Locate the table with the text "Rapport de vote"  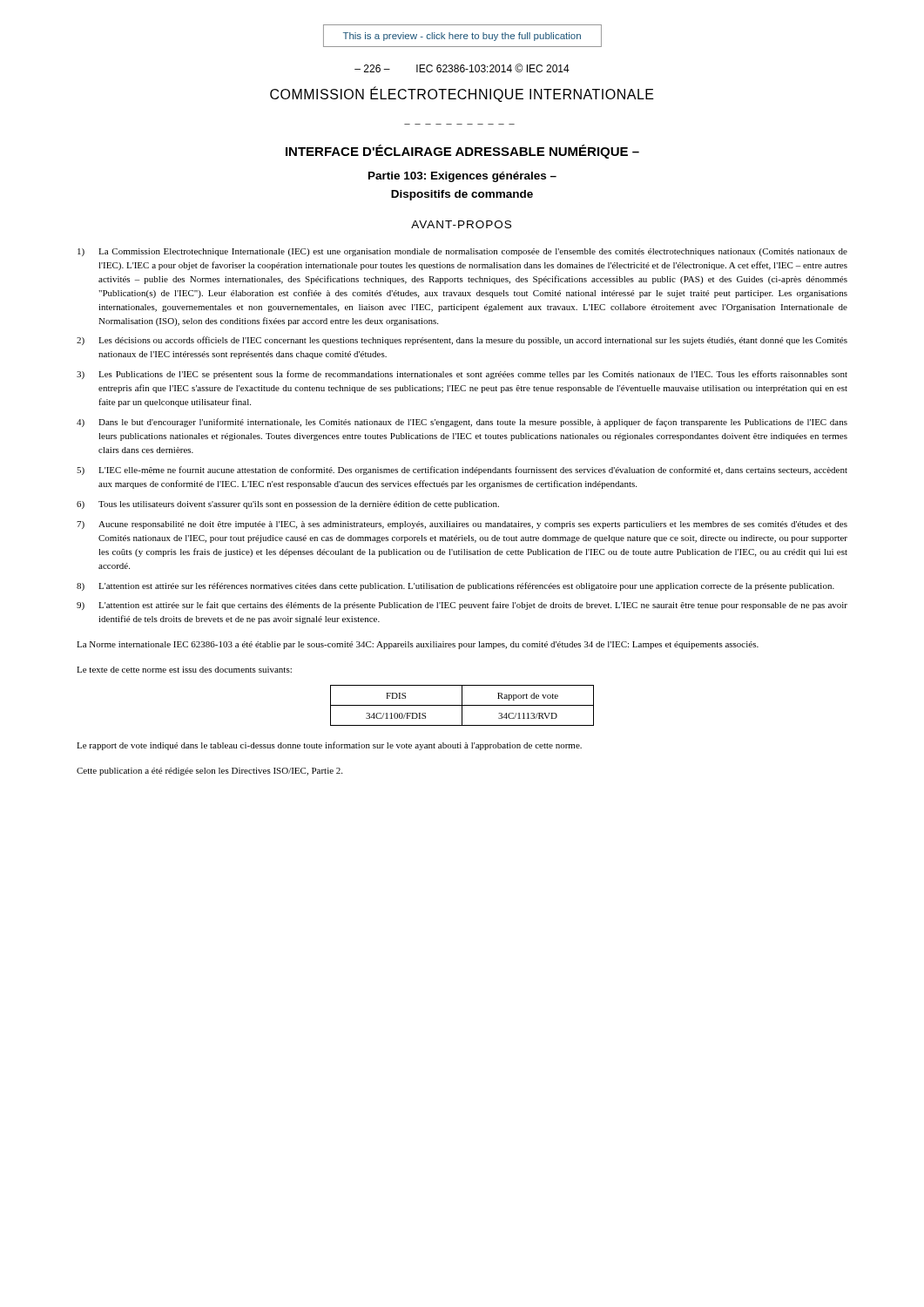click(462, 706)
